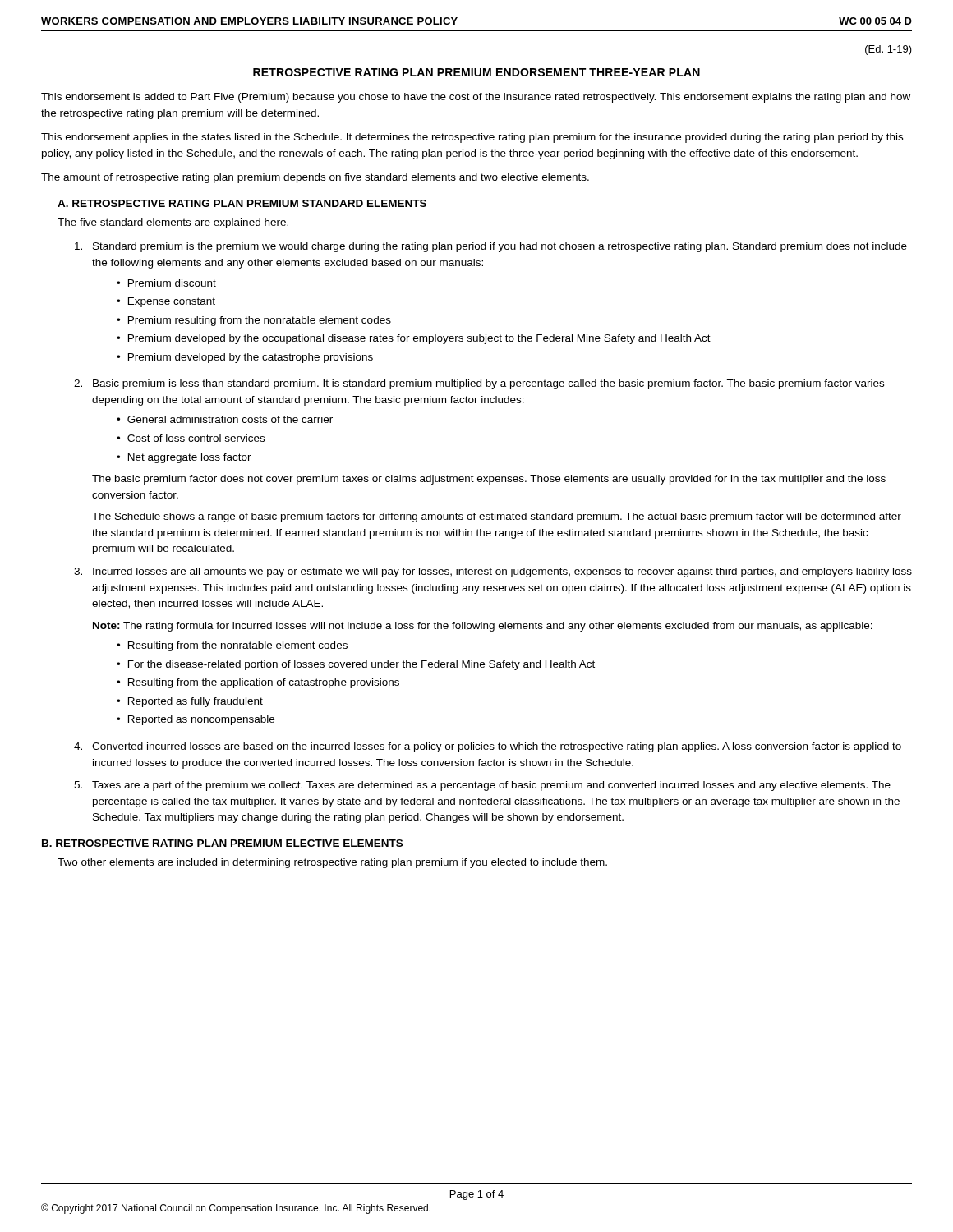Find the element starting "Resulting from the nonratable element codes"
Viewport: 953px width, 1232px height.
pos(237,645)
